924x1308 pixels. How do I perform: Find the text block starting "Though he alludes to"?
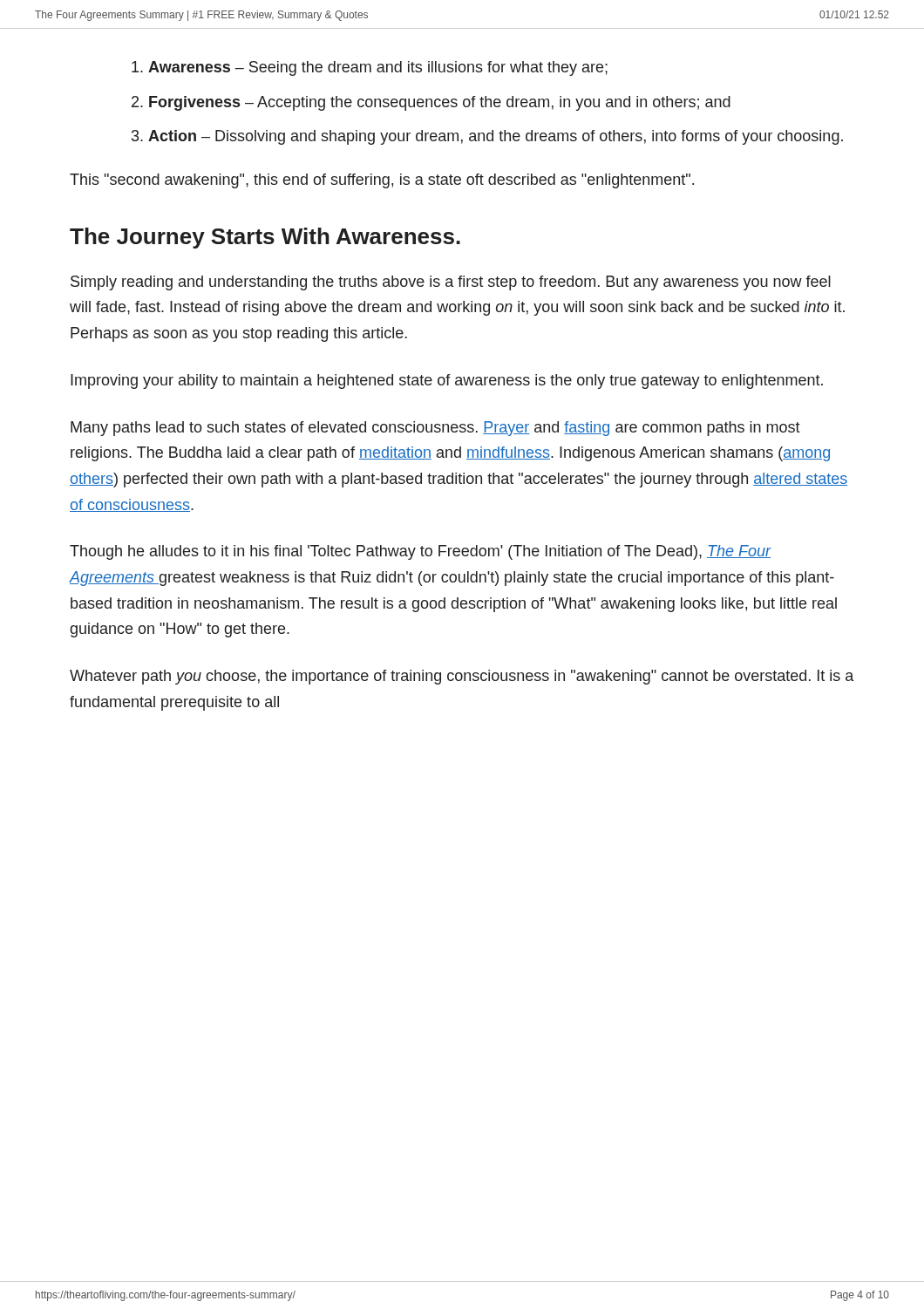(x=454, y=590)
